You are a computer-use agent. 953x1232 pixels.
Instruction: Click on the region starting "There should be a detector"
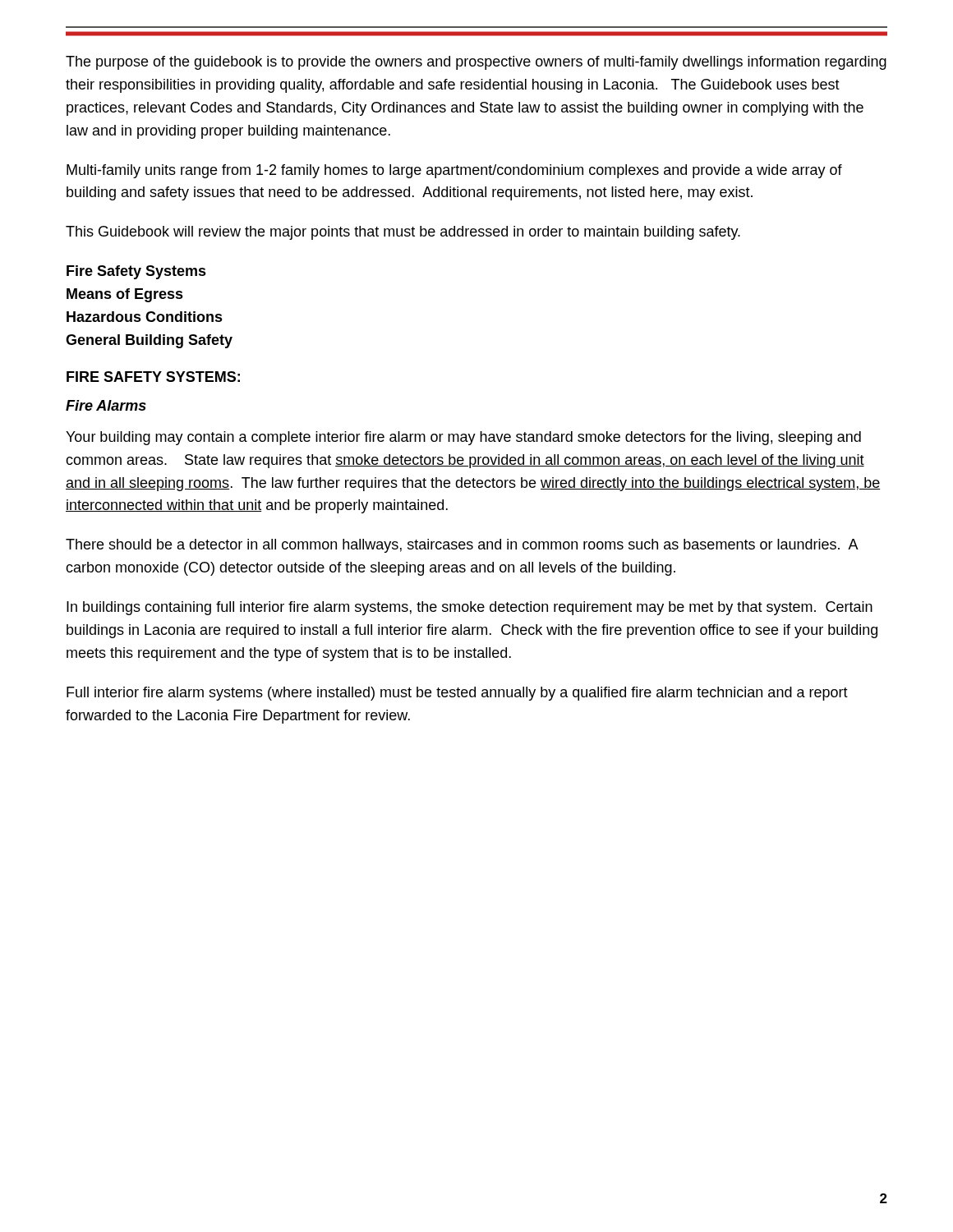[x=462, y=556]
